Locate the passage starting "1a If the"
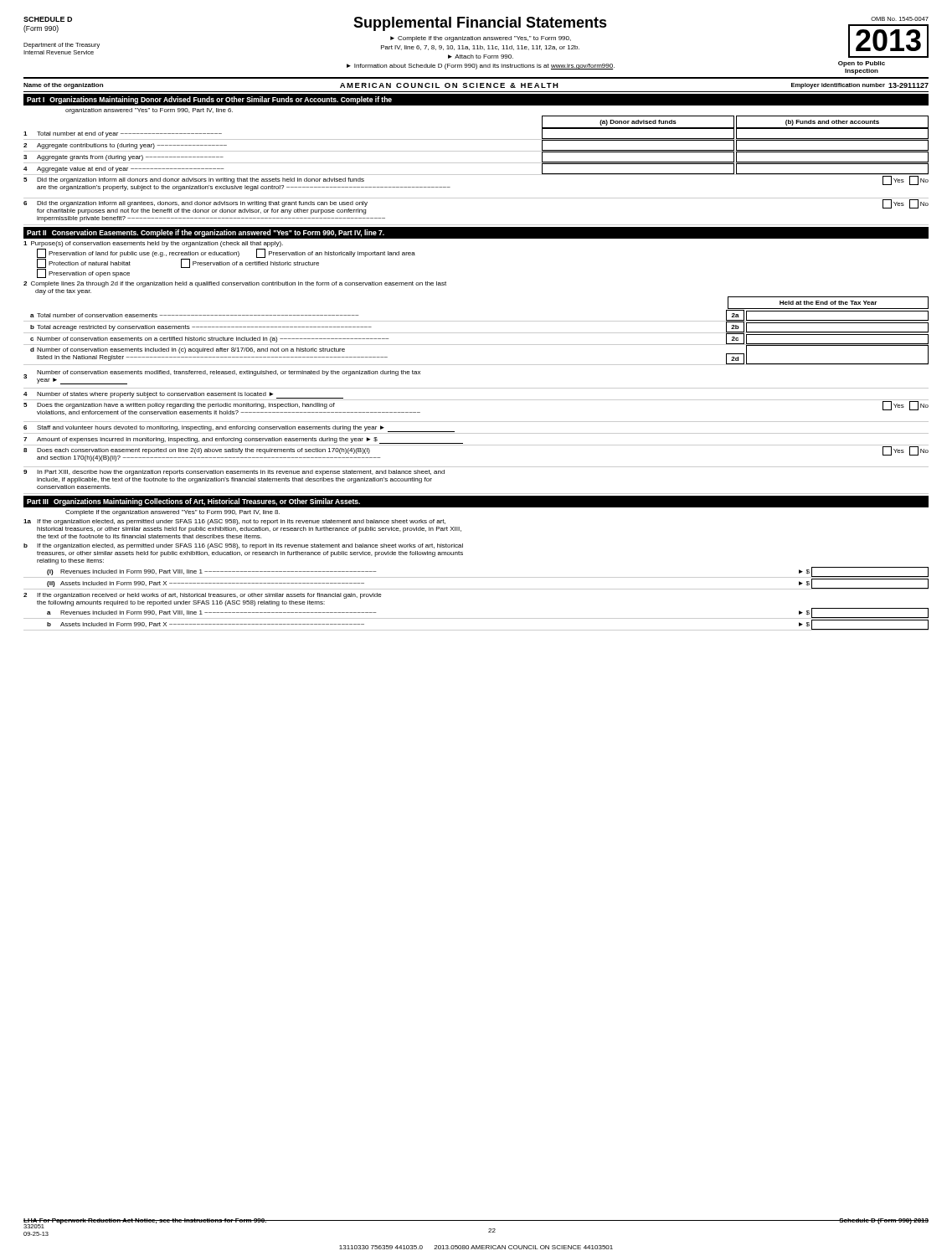Image resolution: width=952 pixels, height=1256 pixels. click(234, 522)
